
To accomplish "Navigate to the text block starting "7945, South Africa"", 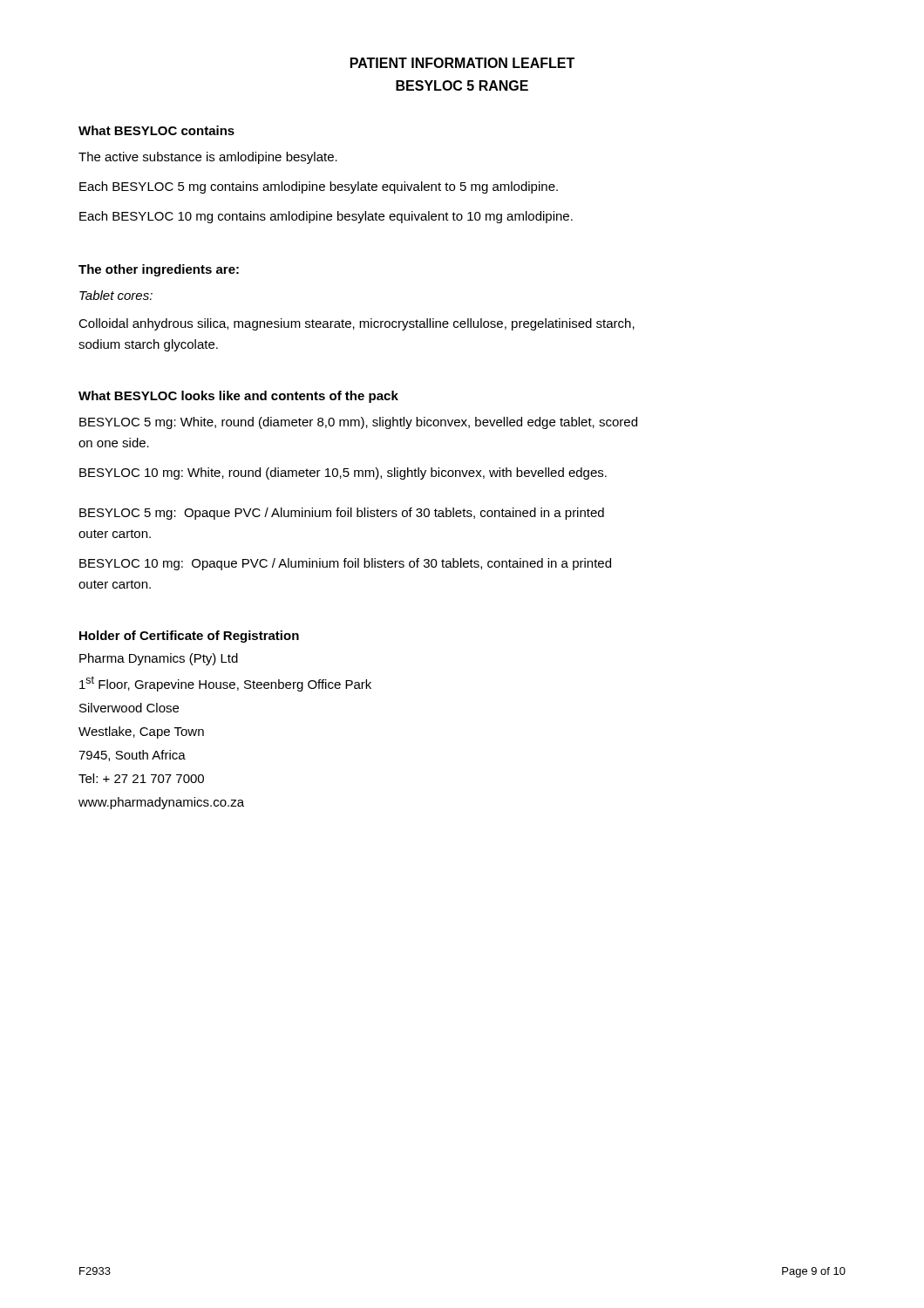I will click(132, 755).
